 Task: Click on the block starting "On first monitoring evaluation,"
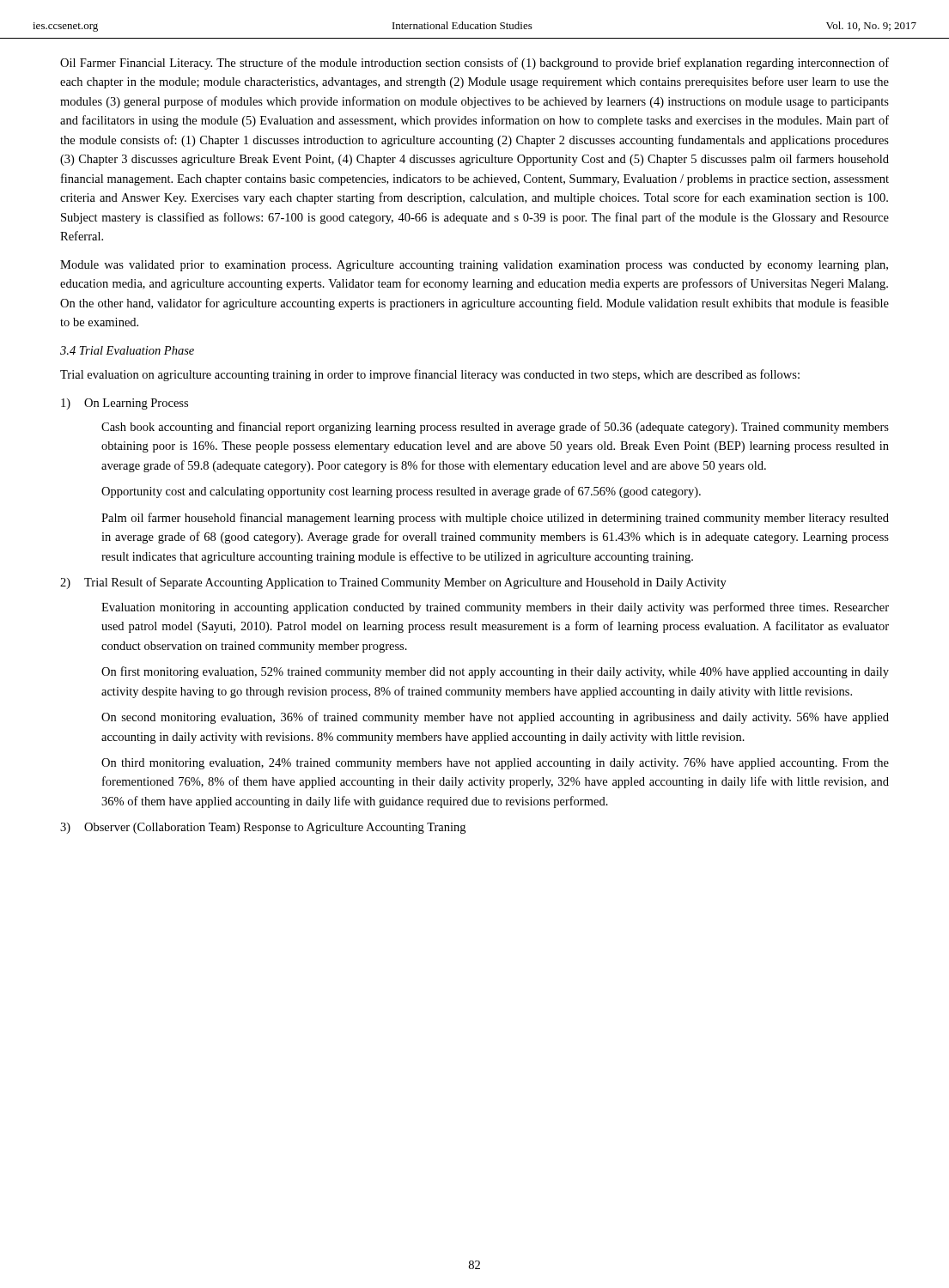coord(495,681)
